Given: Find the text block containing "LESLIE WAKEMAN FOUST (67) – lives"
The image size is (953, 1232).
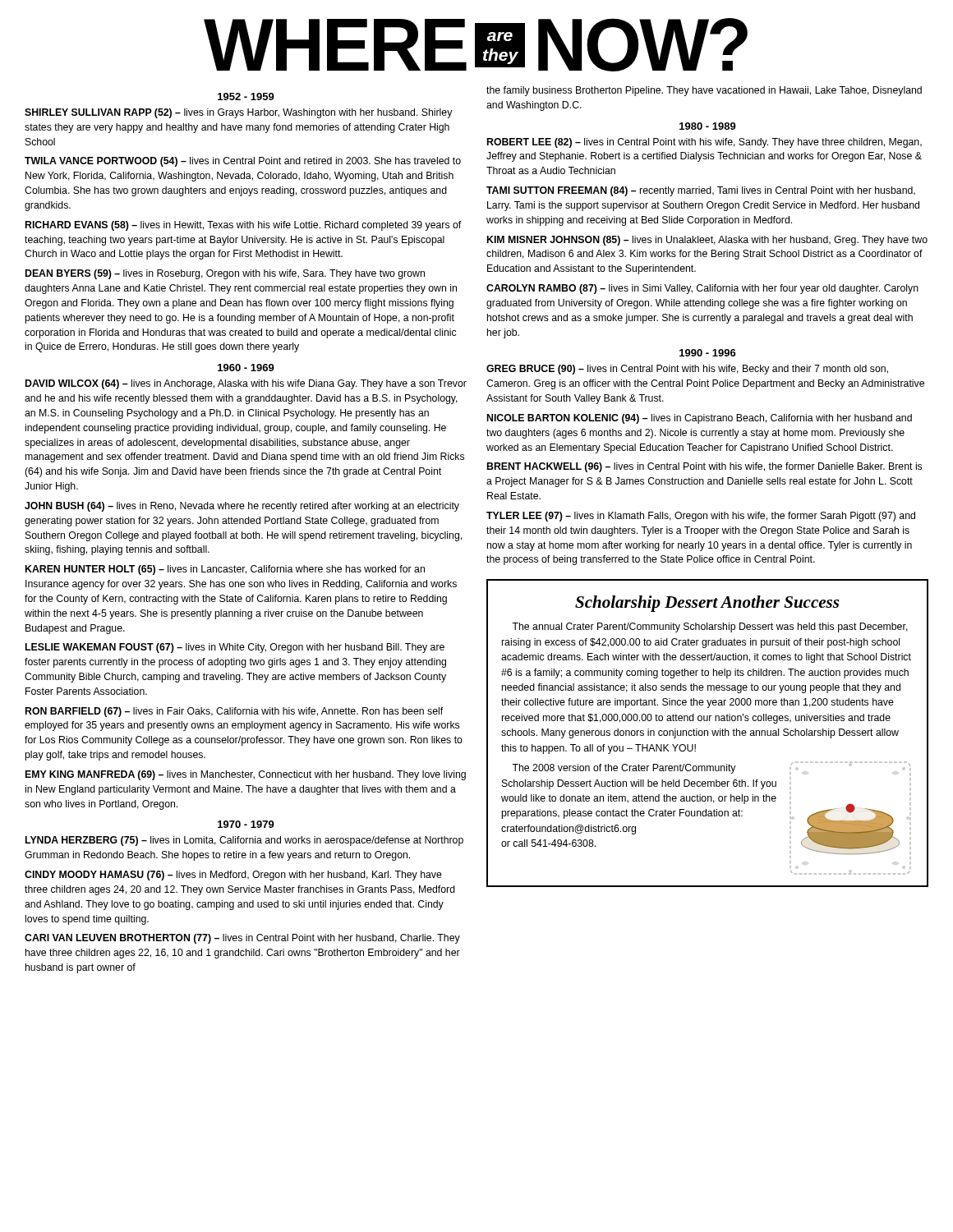Looking at the screenshot, I should point(236,669).
